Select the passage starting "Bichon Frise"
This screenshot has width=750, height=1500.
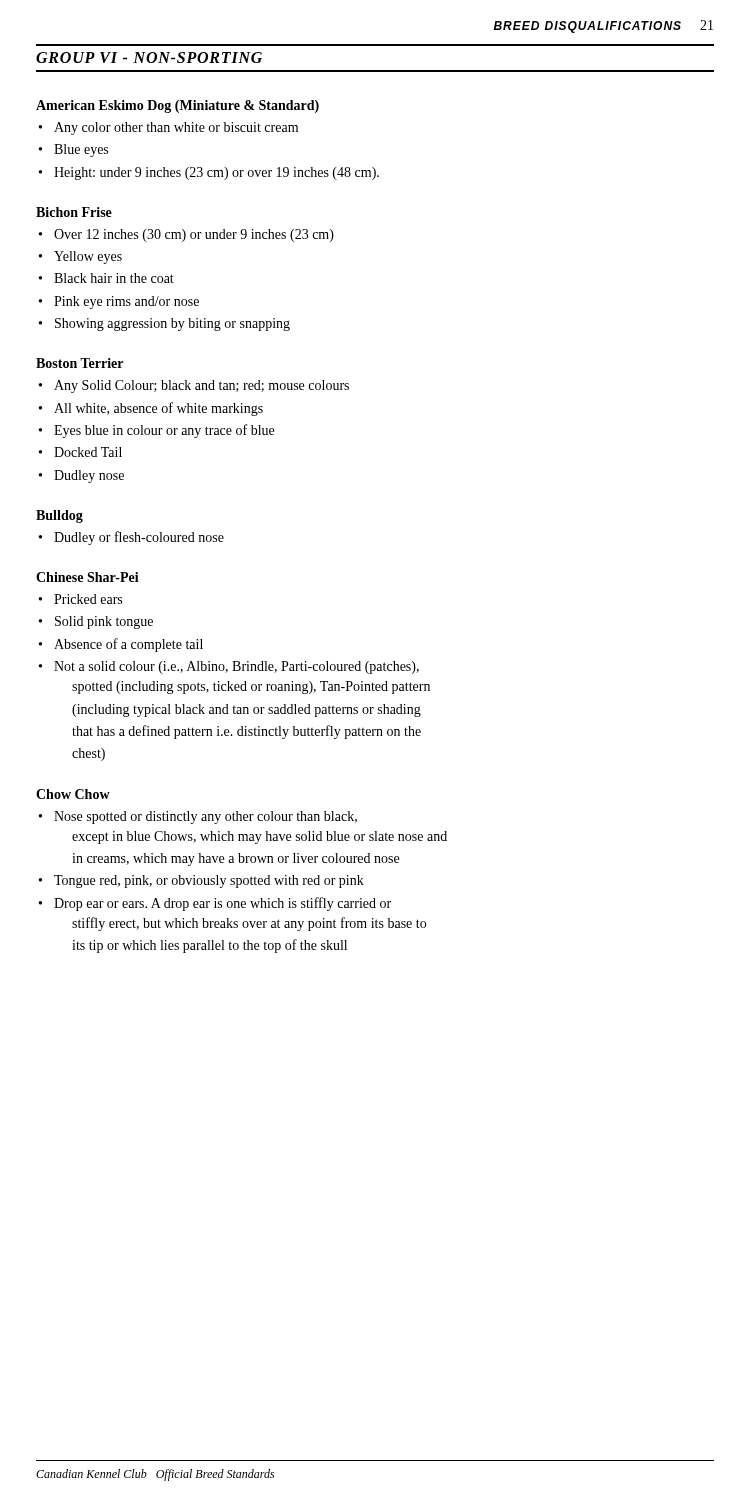pyautogui.click(x=74, y=212)
